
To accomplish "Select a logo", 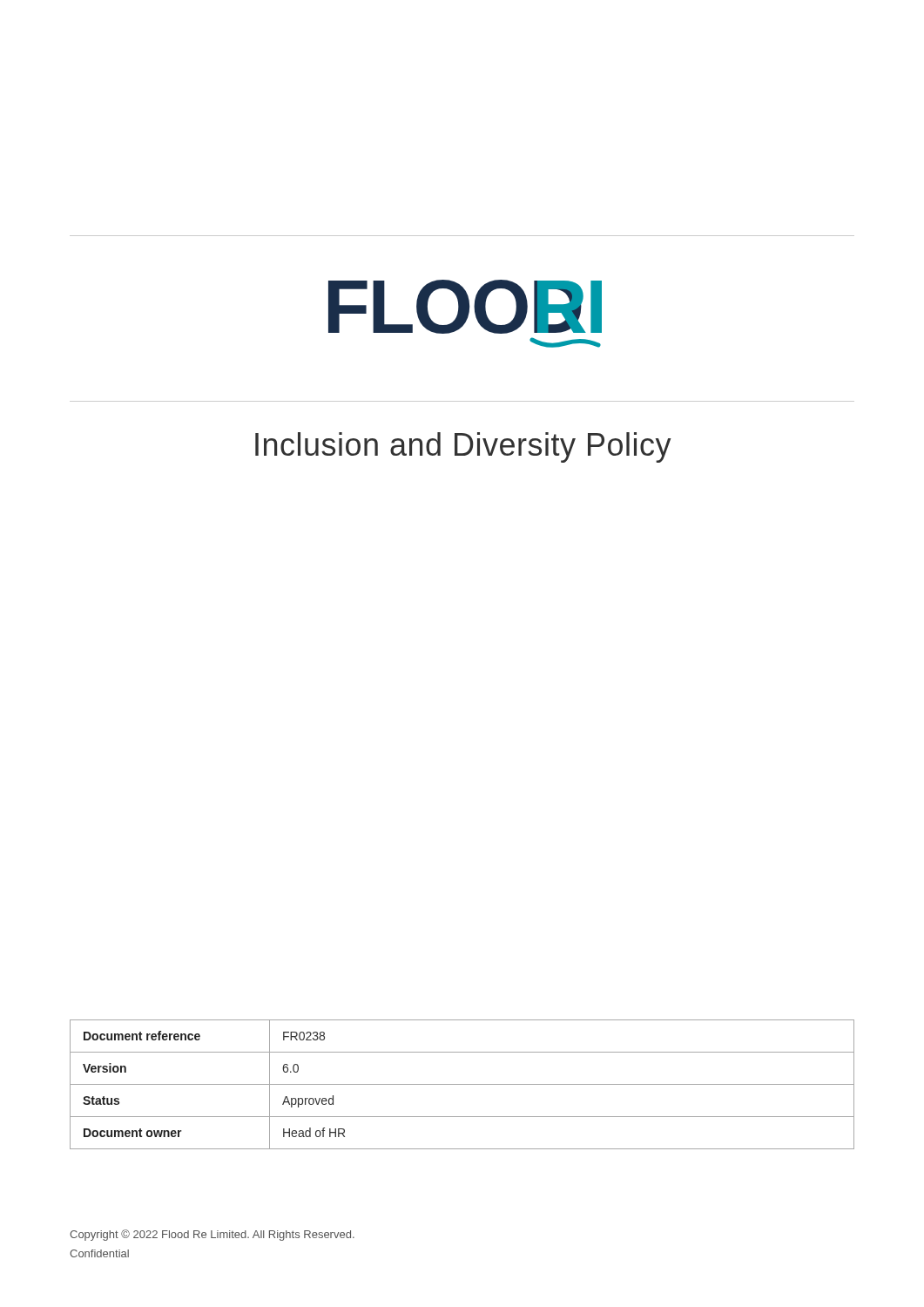I will [462, 309].
